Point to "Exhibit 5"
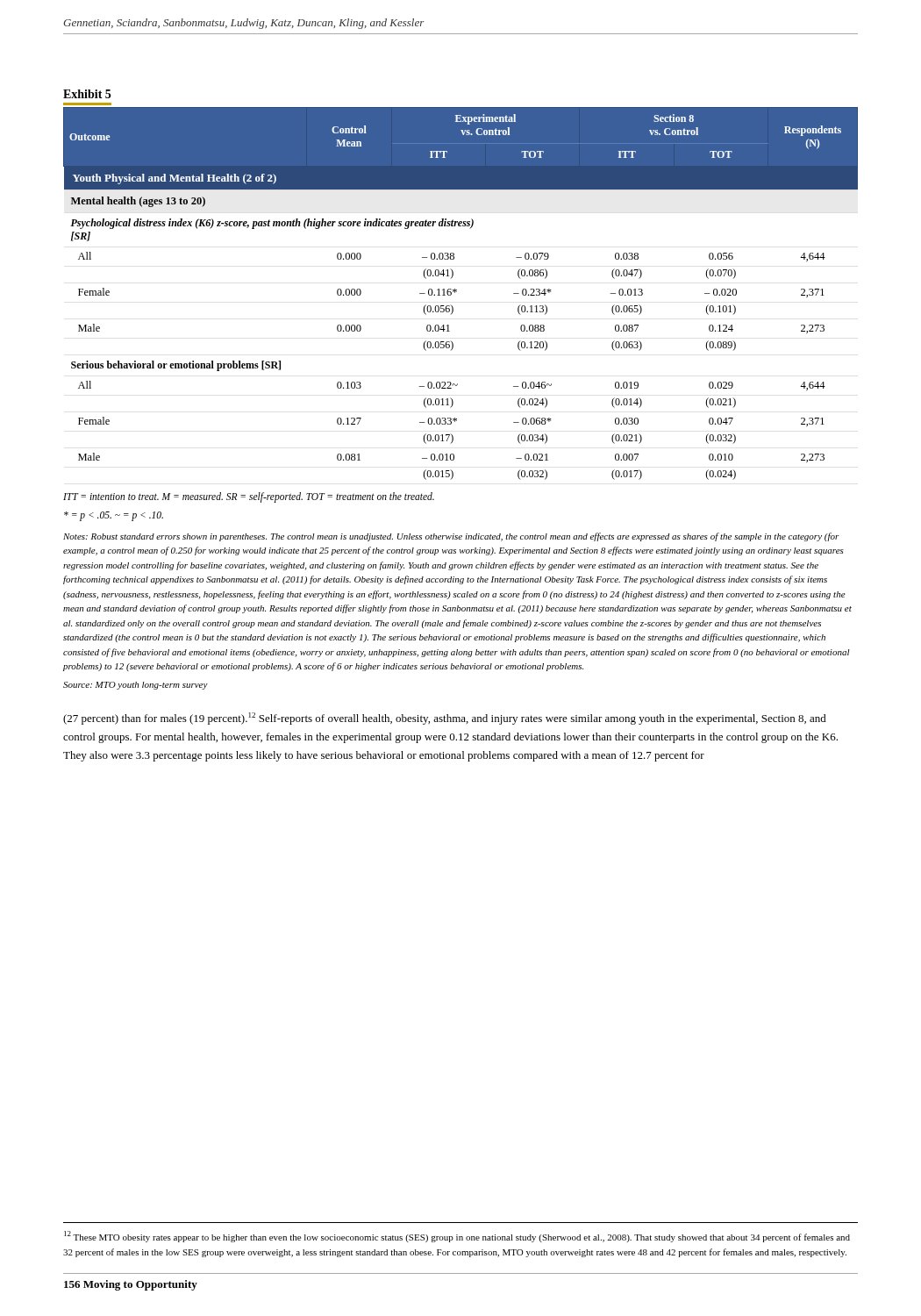This screenshot has height=1316, width=921. 87,97
